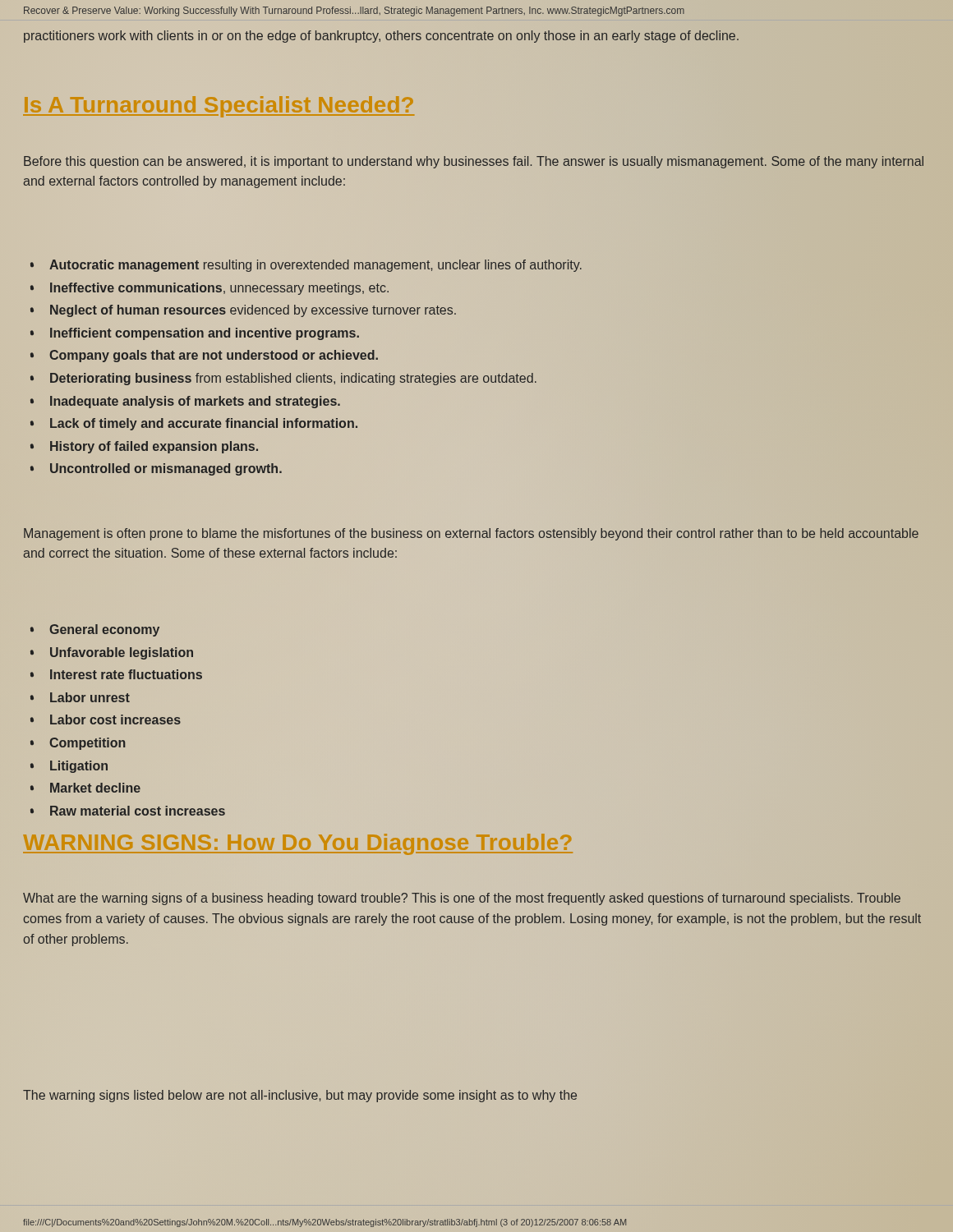Point to the block starting "● Inadequate analysis"
This screenshot has height=1232, width=953.
[185, 401]
